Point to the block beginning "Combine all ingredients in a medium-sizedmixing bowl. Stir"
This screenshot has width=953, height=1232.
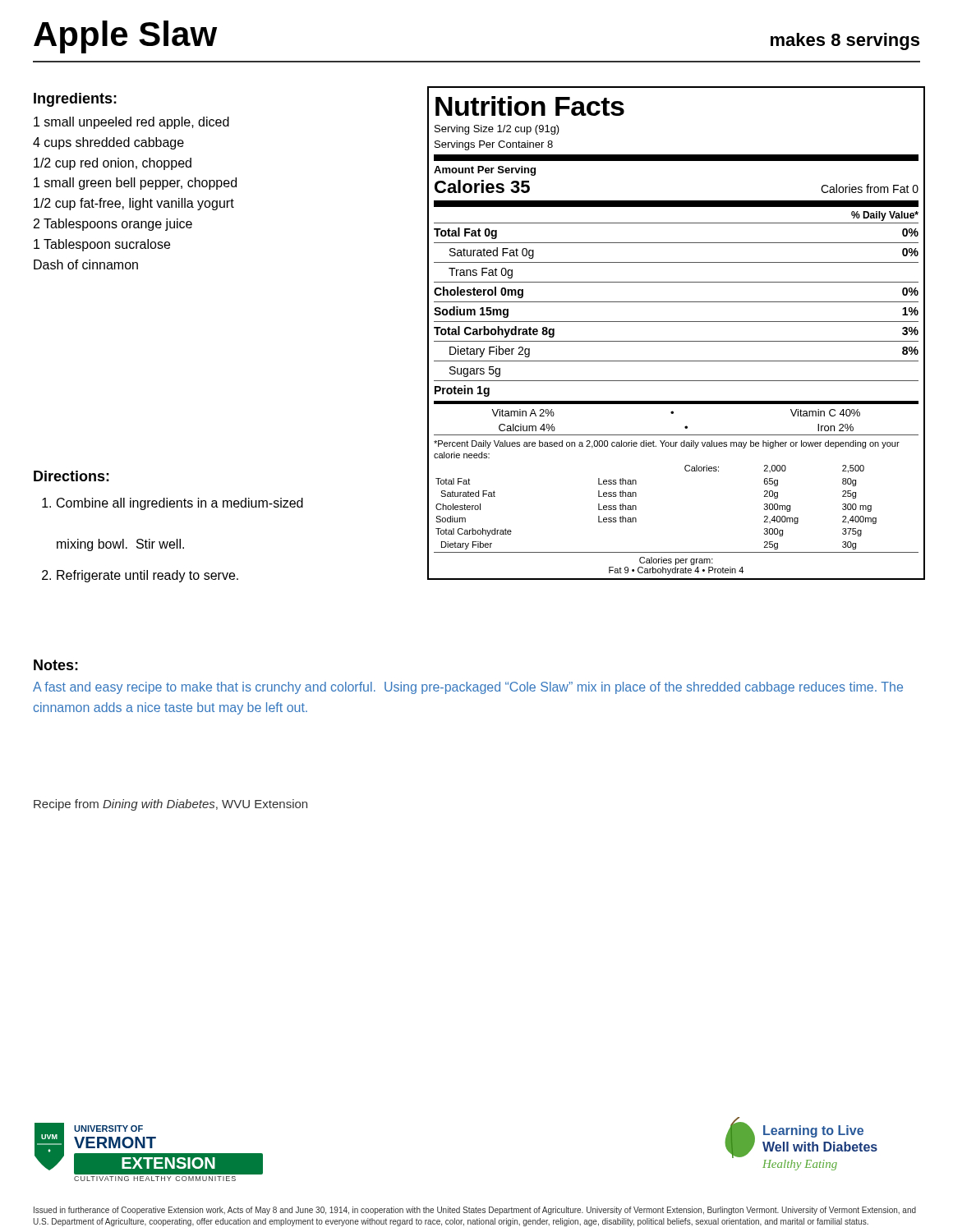[x=180, y=504]
